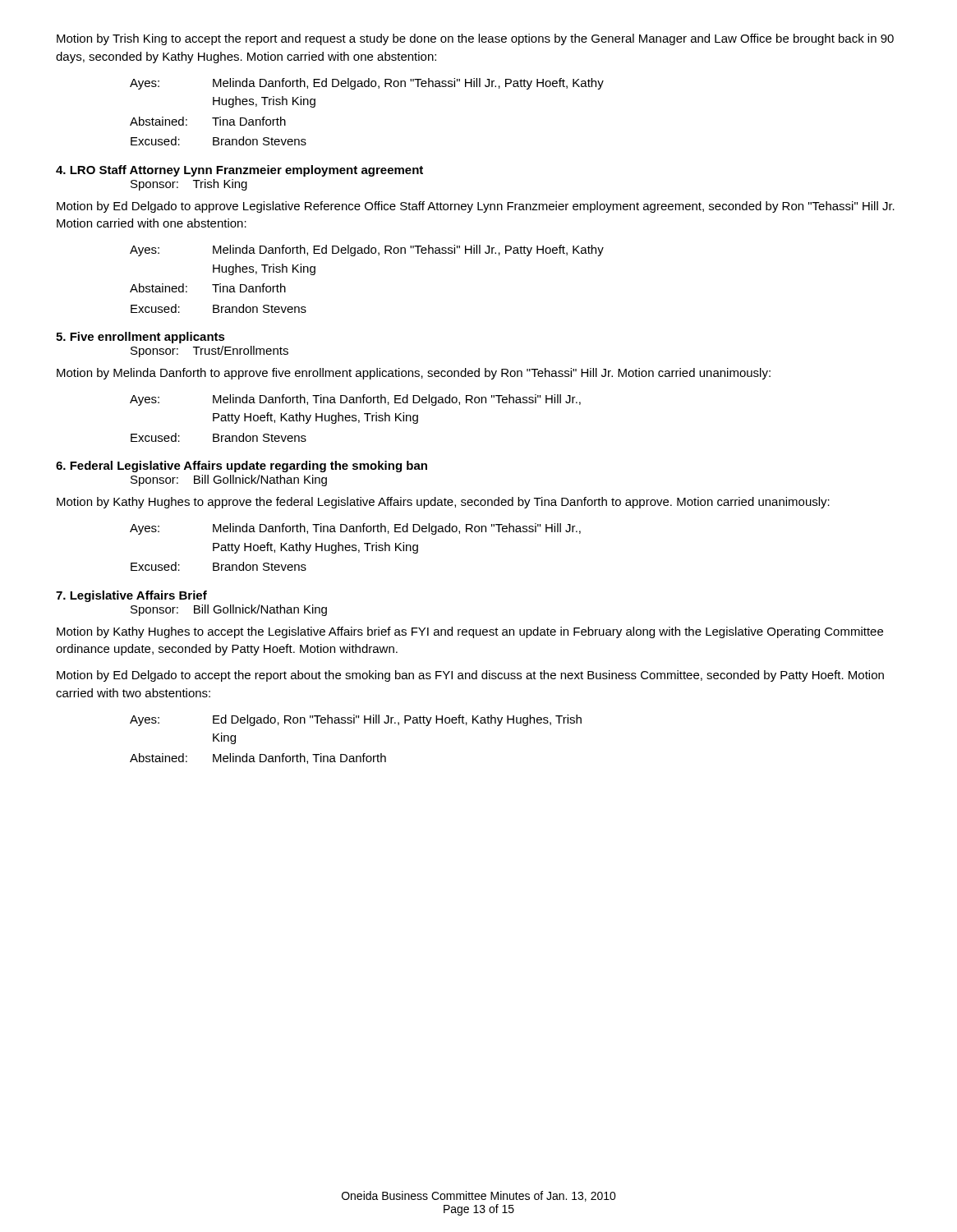
Task: Click on the list item with the text "5. Five enrollment applicants Sponsor: Trust/Enrollments"
Action: tap(172, 343)
